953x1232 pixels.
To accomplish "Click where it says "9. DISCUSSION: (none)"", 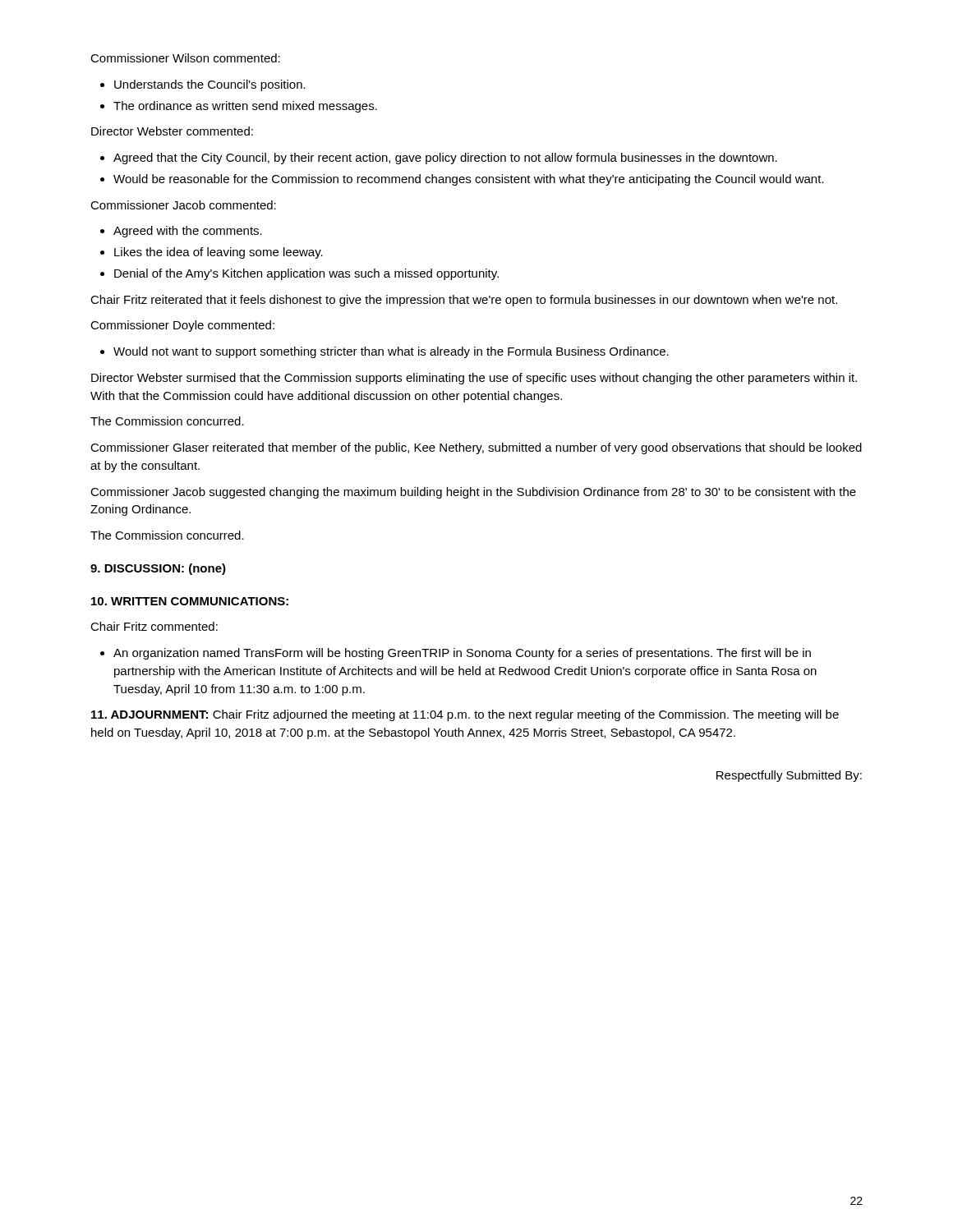I will click(158, 569).
